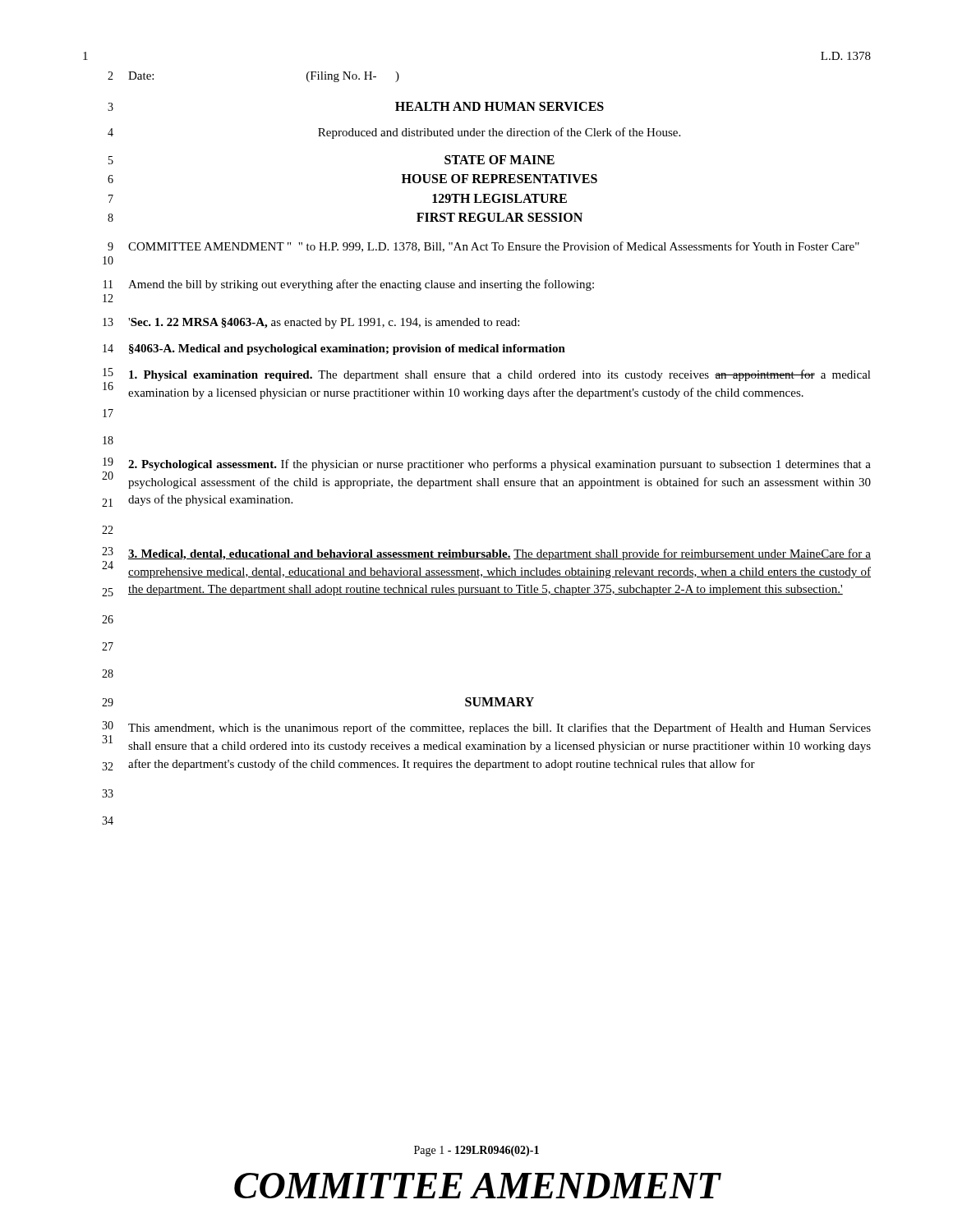Find the passage starting "3031323334 This amendment,"
The image size is (953, 1232).
pyautogui.click(x=476, y=774)
